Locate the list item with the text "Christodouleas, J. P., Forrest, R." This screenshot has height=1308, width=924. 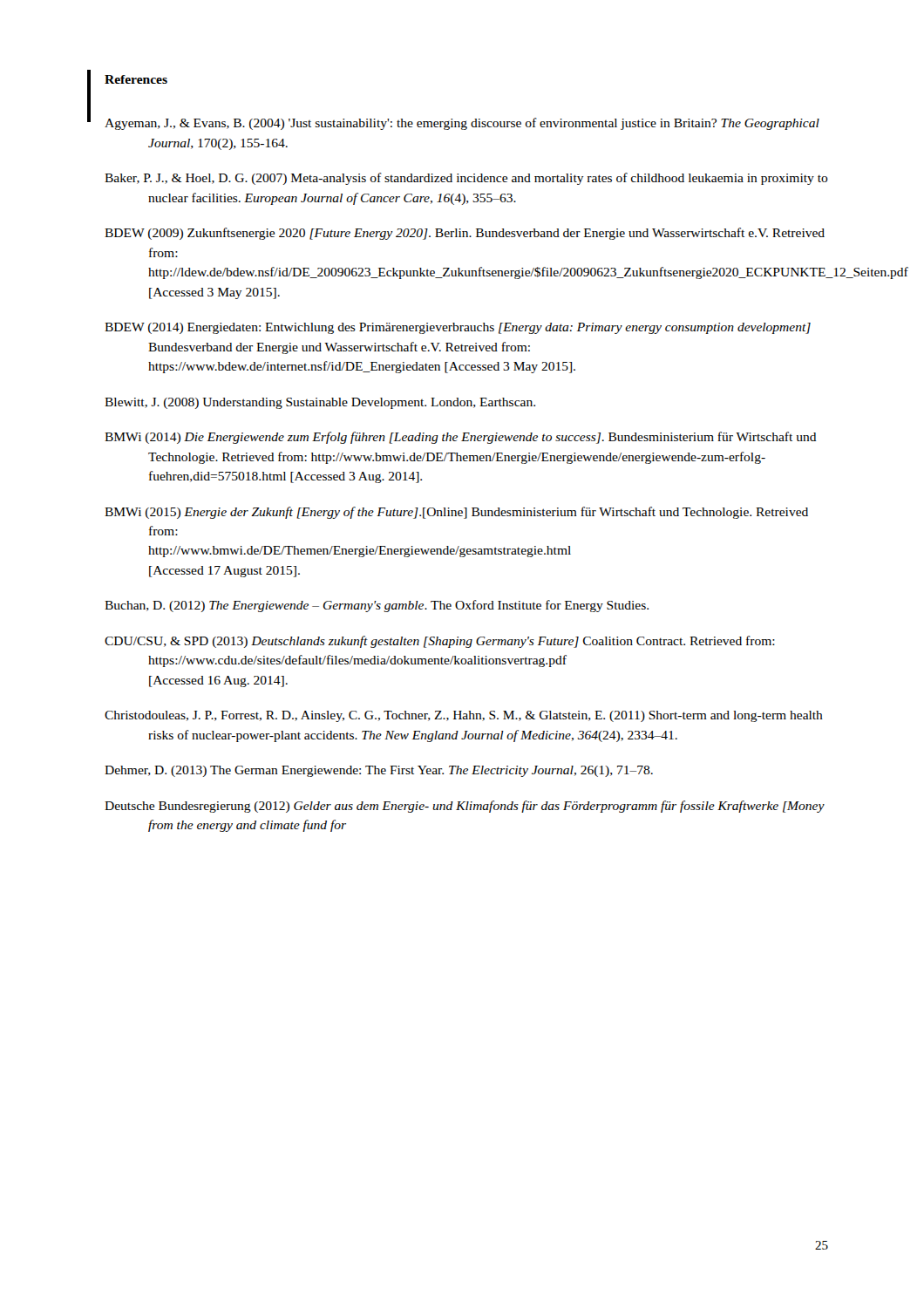(464, 725)
